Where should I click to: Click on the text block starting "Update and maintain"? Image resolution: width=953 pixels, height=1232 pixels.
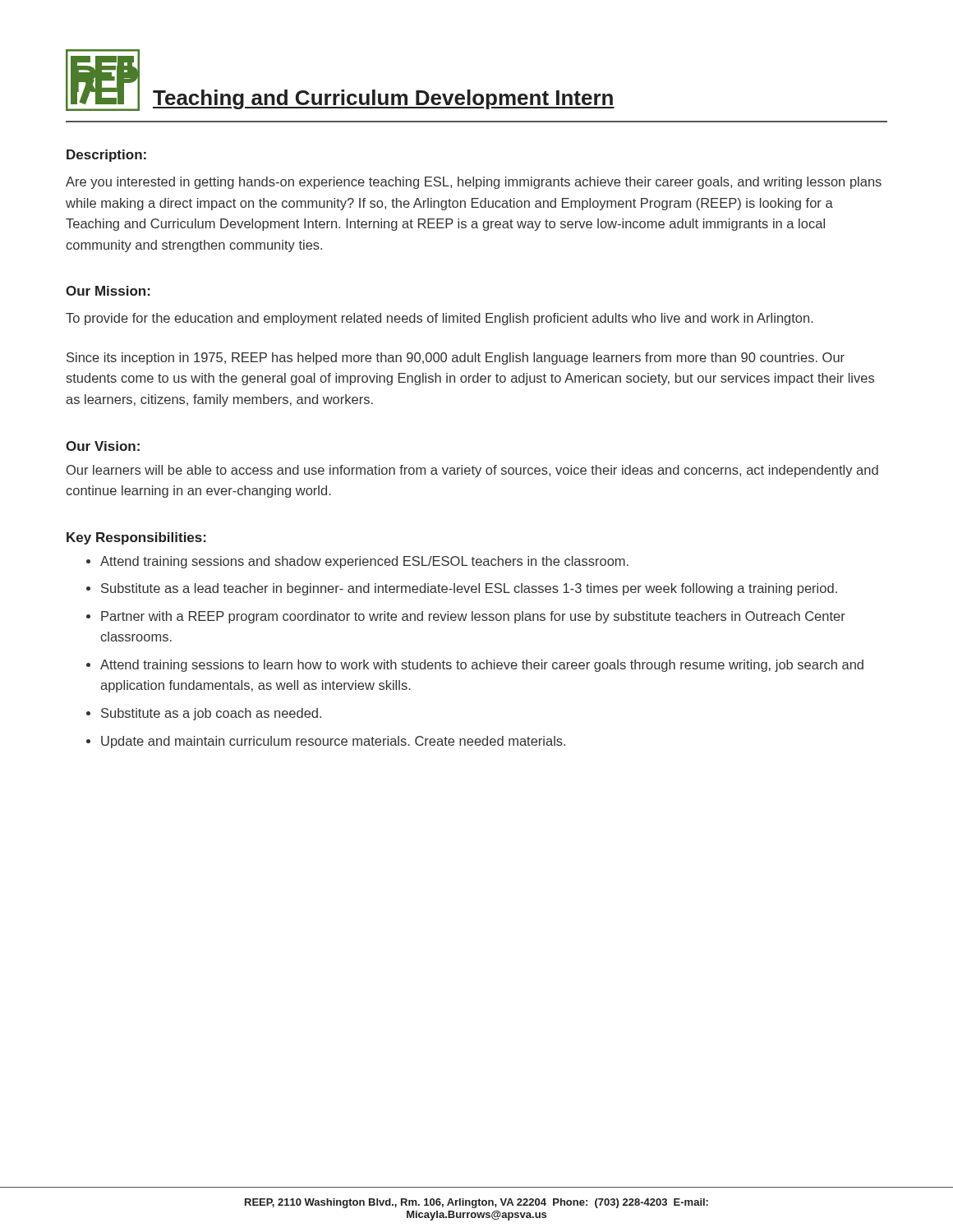(333, 740)
